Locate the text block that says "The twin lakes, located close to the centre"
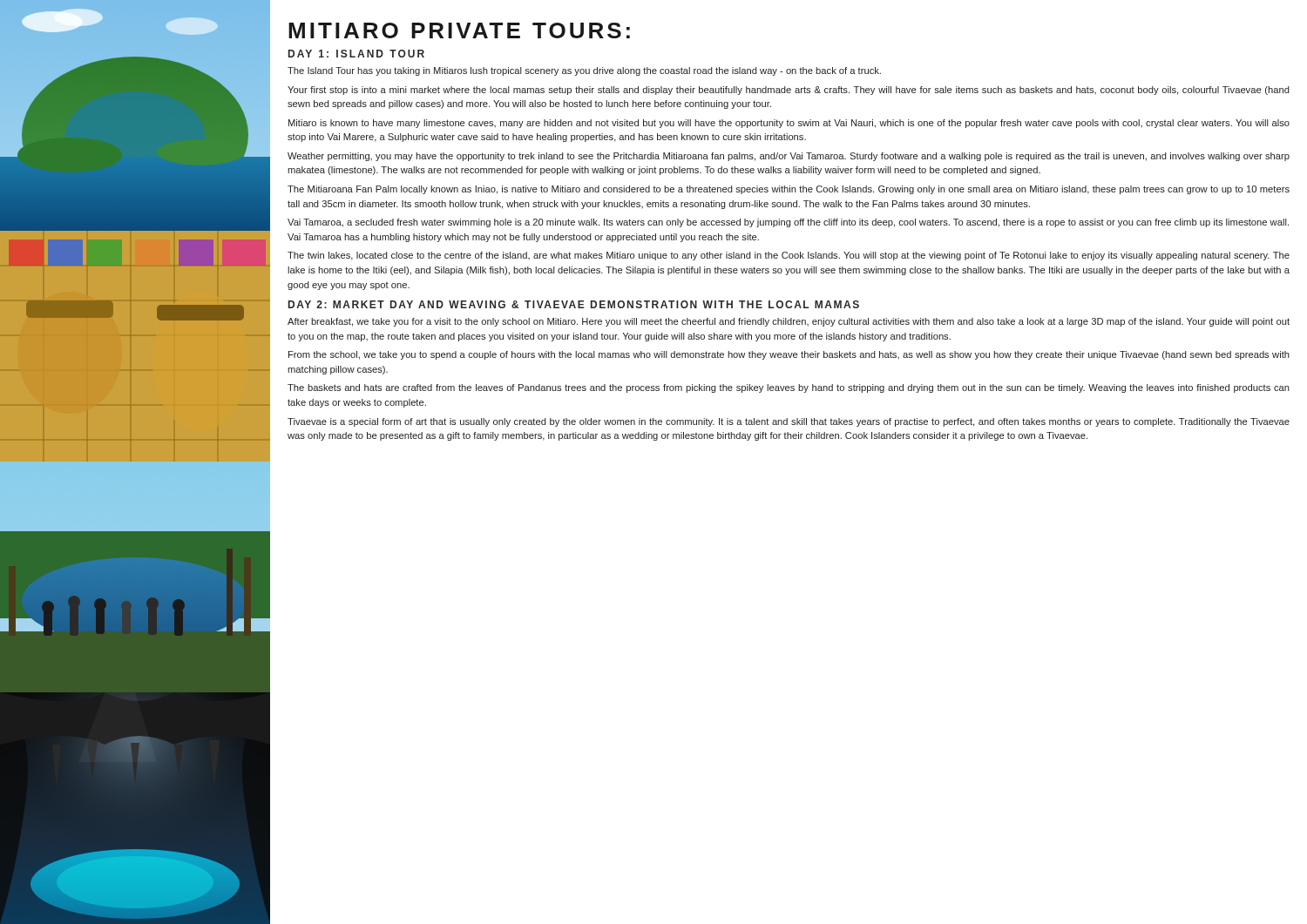1307x924 pixels. 789,270
